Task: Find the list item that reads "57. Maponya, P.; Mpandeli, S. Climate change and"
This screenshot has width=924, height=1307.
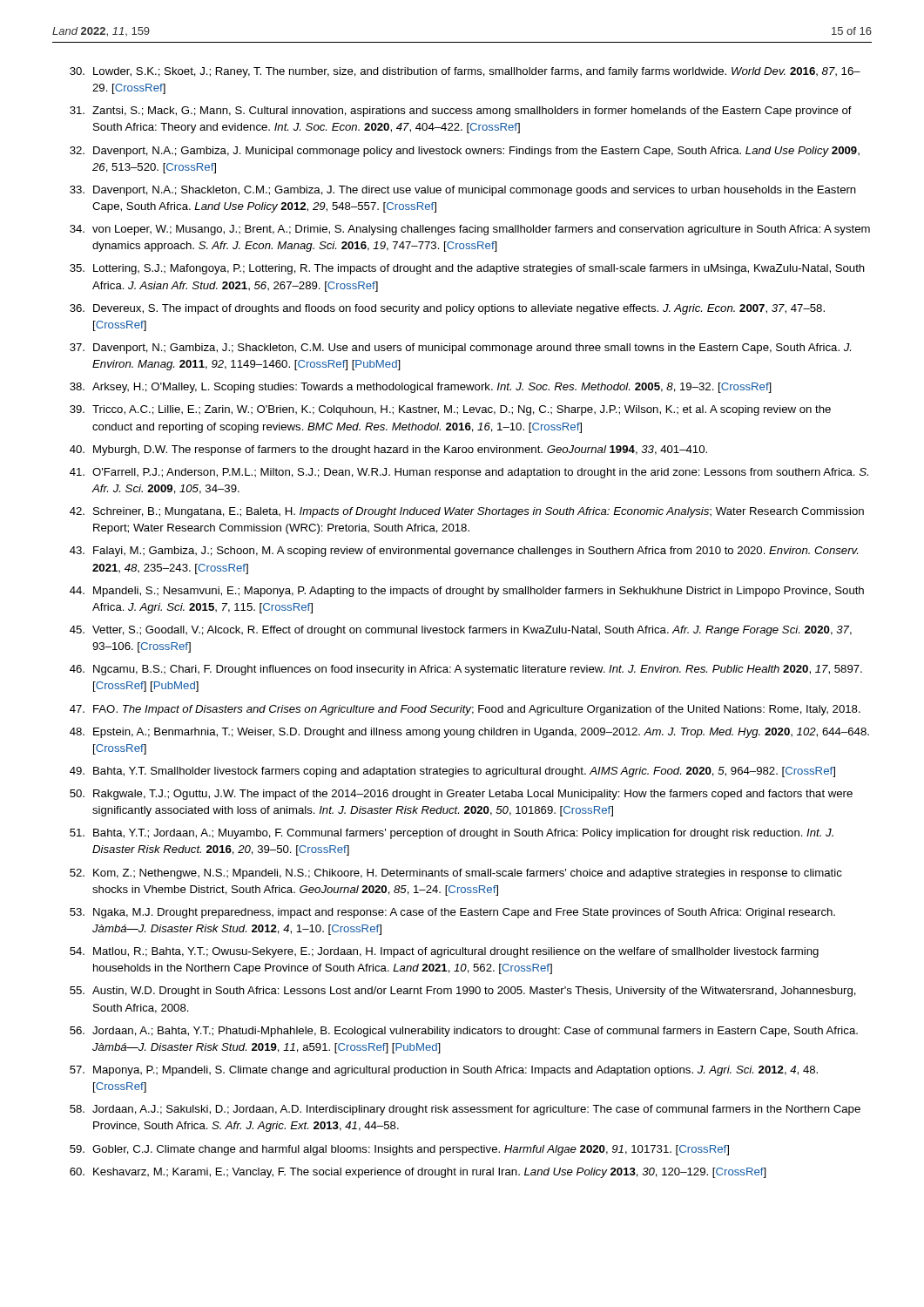Action: [462, 1078]
